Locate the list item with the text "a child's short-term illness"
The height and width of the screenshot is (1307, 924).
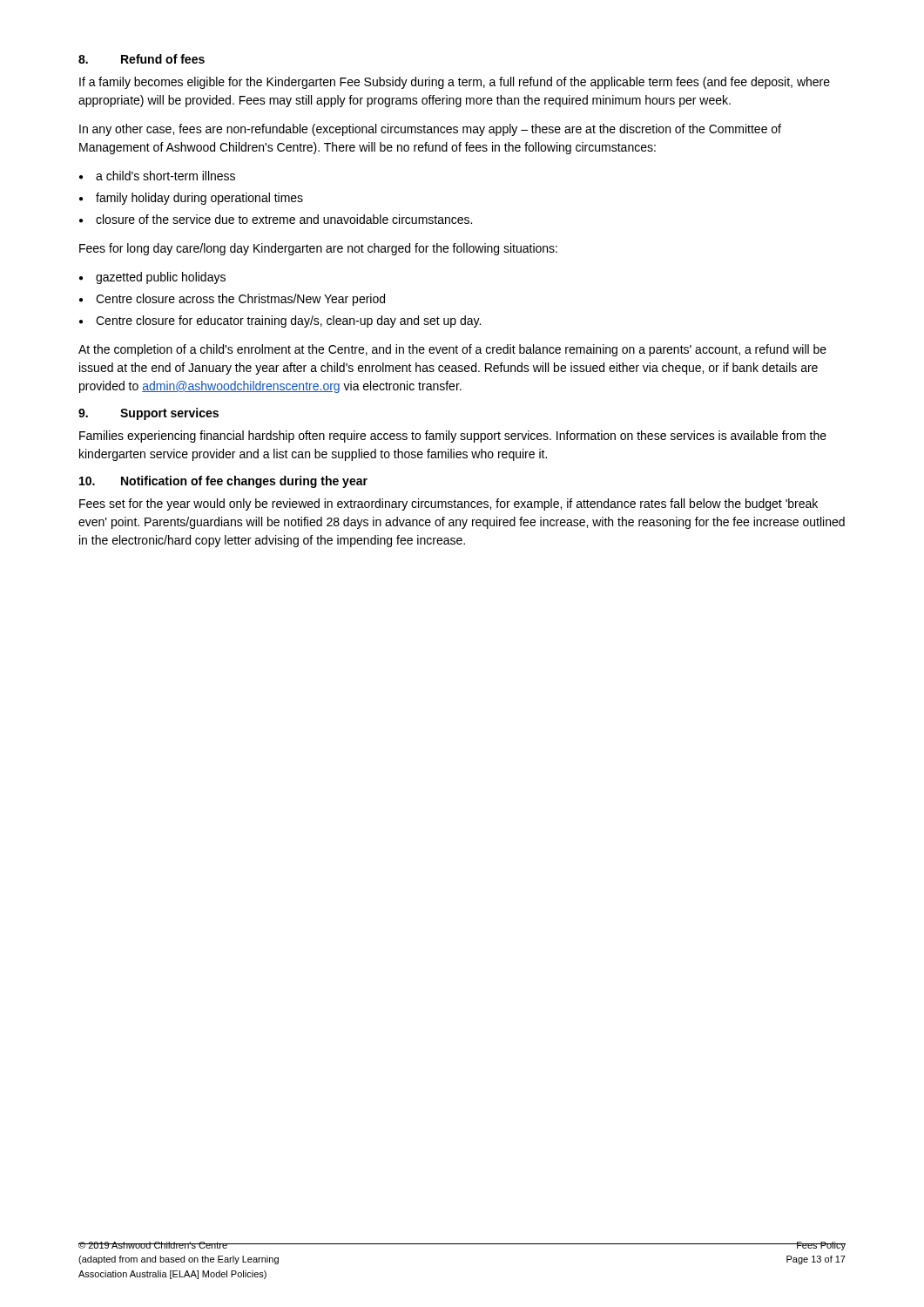pyautogui.click(x=157, y=176)
